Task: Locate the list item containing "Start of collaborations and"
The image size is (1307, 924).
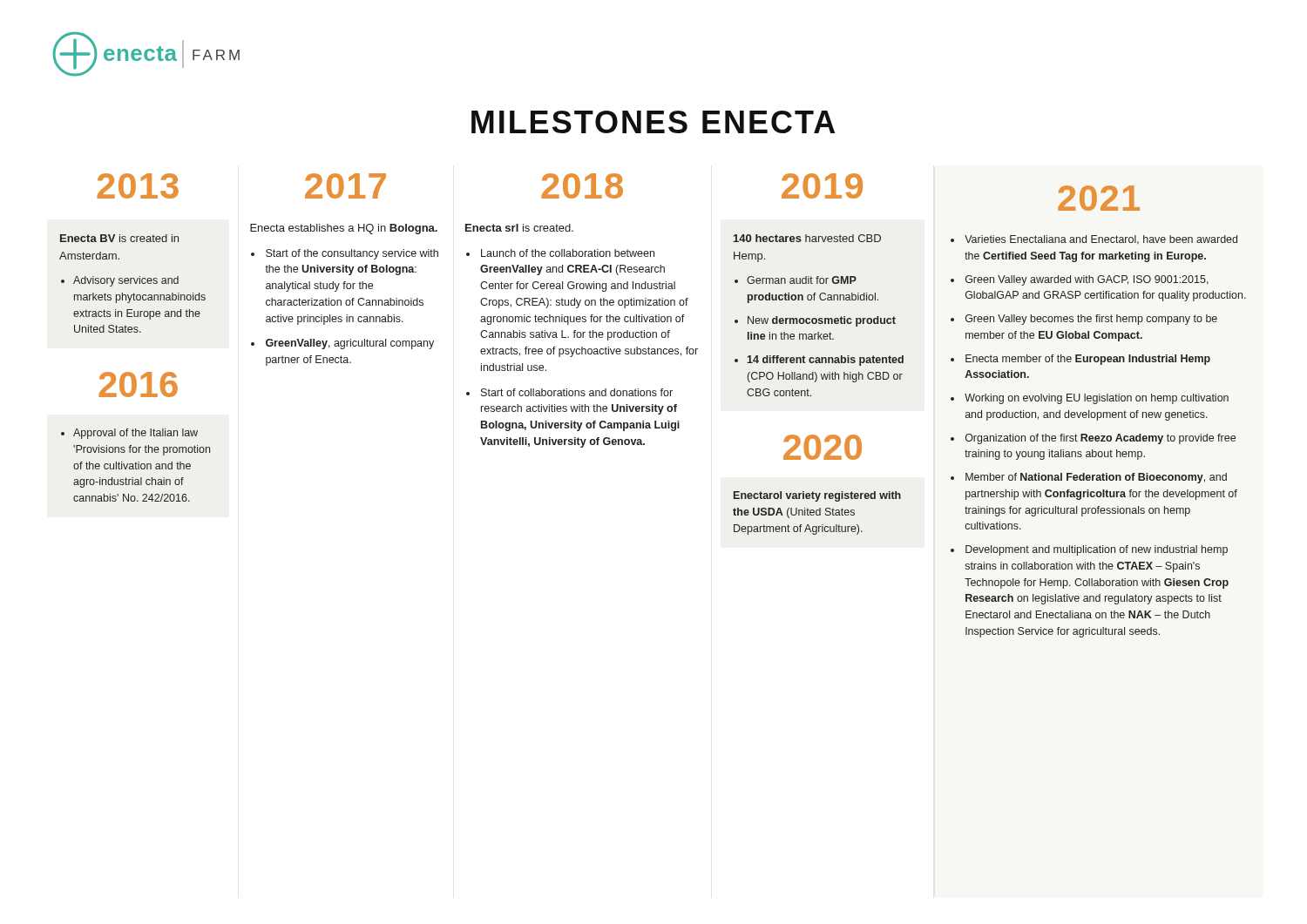Action: (x=580, y=417)
